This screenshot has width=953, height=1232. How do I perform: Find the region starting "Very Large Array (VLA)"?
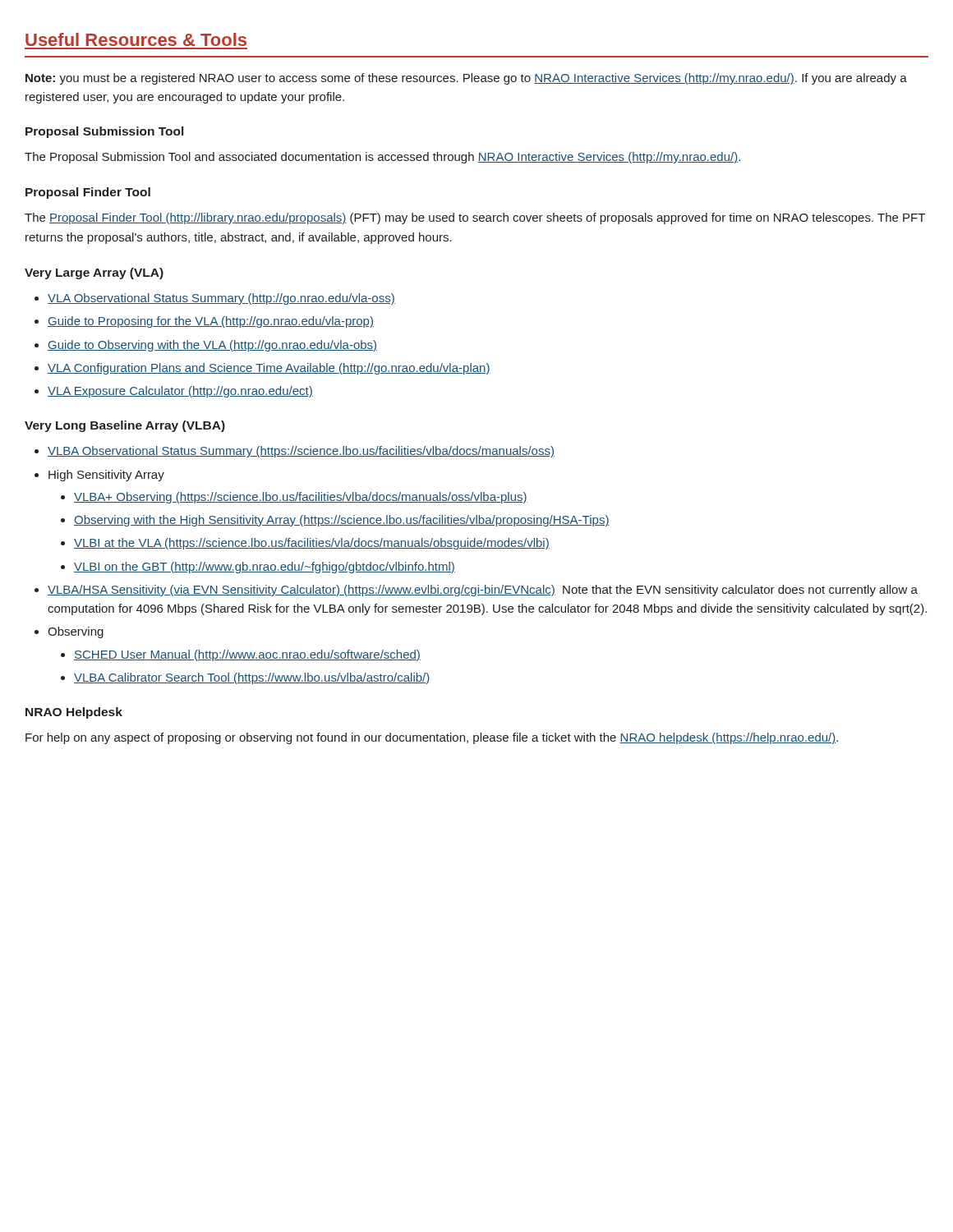tap(94, 272)
